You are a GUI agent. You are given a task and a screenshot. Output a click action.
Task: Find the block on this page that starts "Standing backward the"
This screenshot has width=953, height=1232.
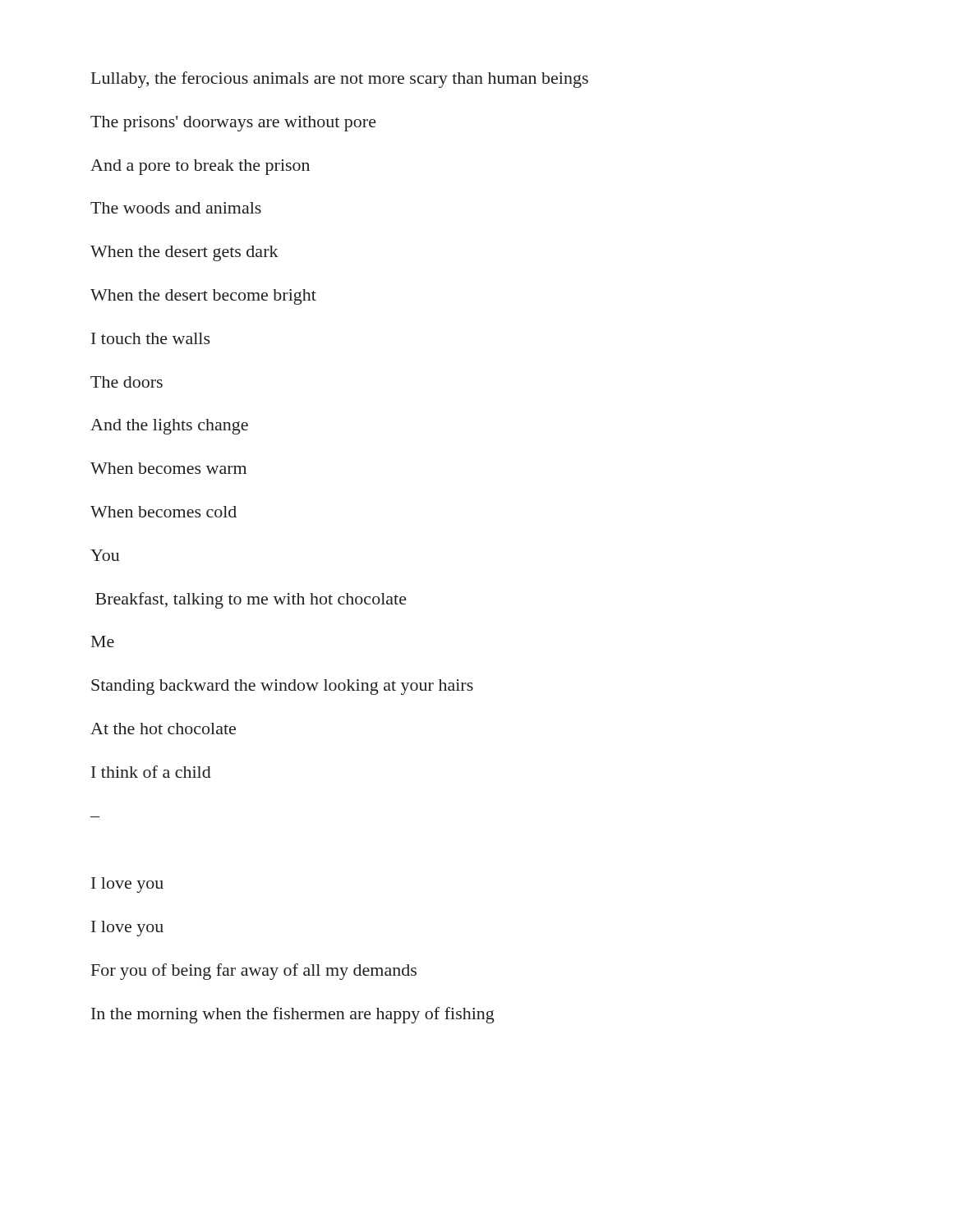tap(282, 685)
